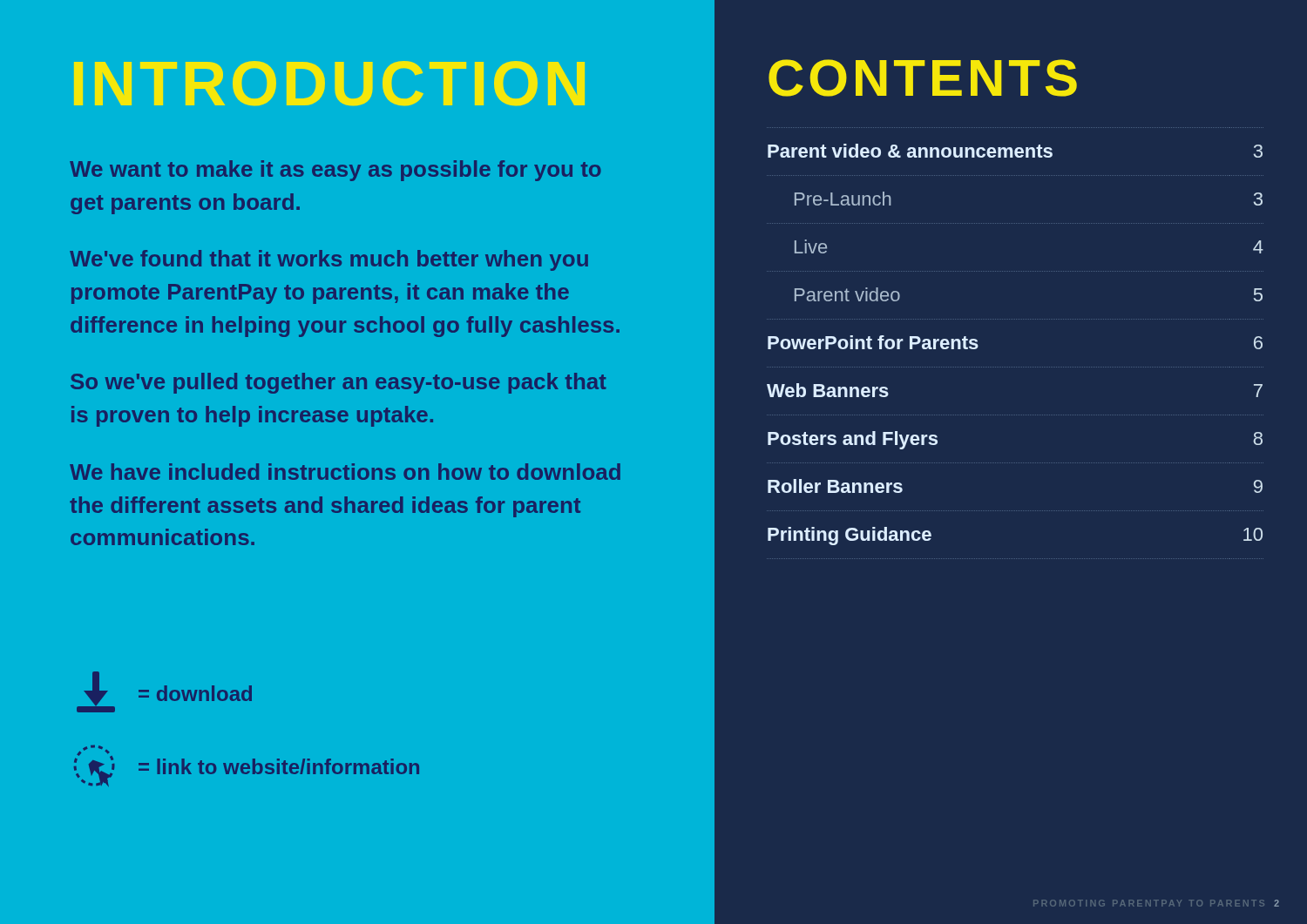
Task: Click on the text block starting "So we've pulled together an easy-to-use pack that"
Action: point(338,398)
